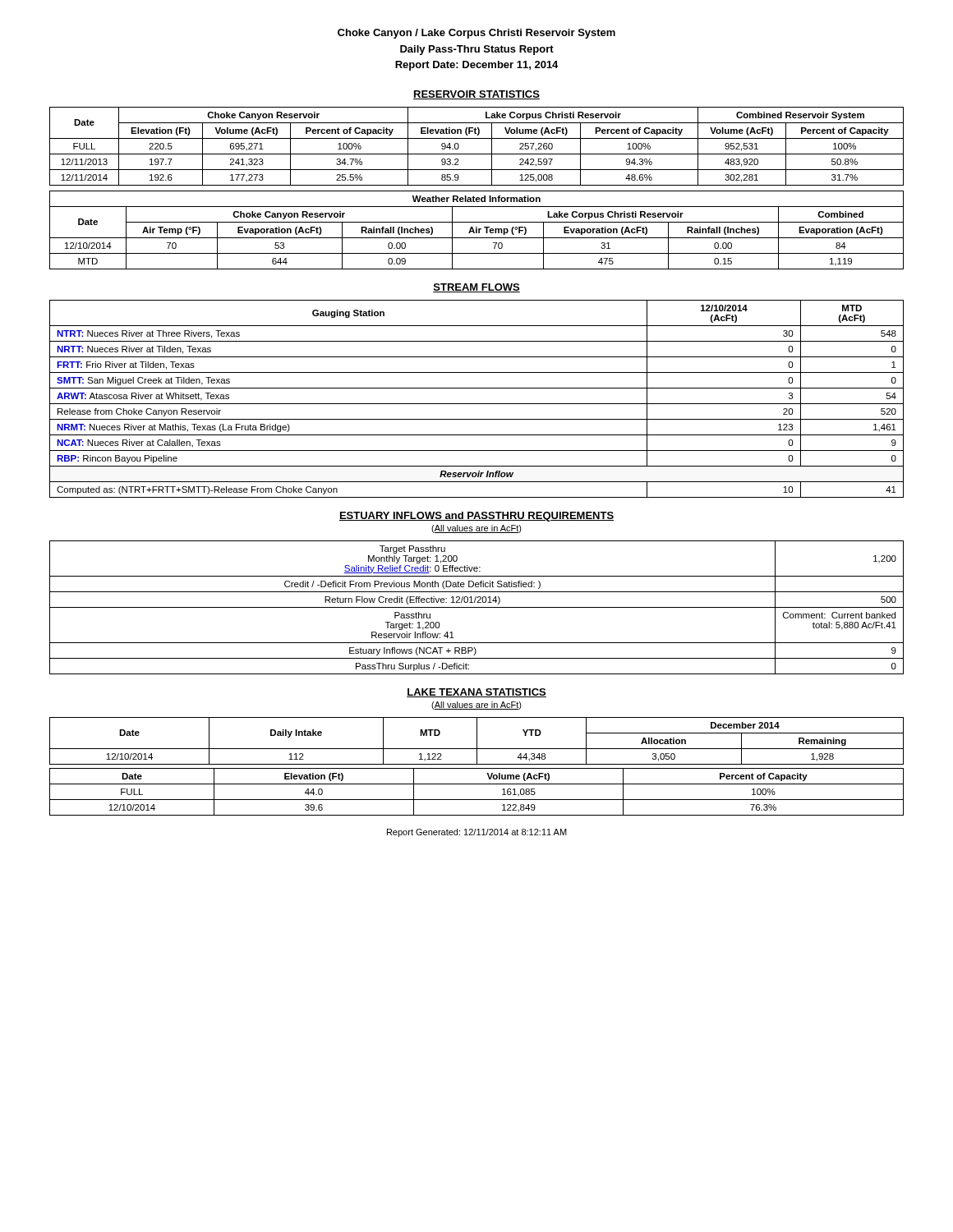
Task: Click on the table containing "Daily Intake"
Action: tap(476, 740)
